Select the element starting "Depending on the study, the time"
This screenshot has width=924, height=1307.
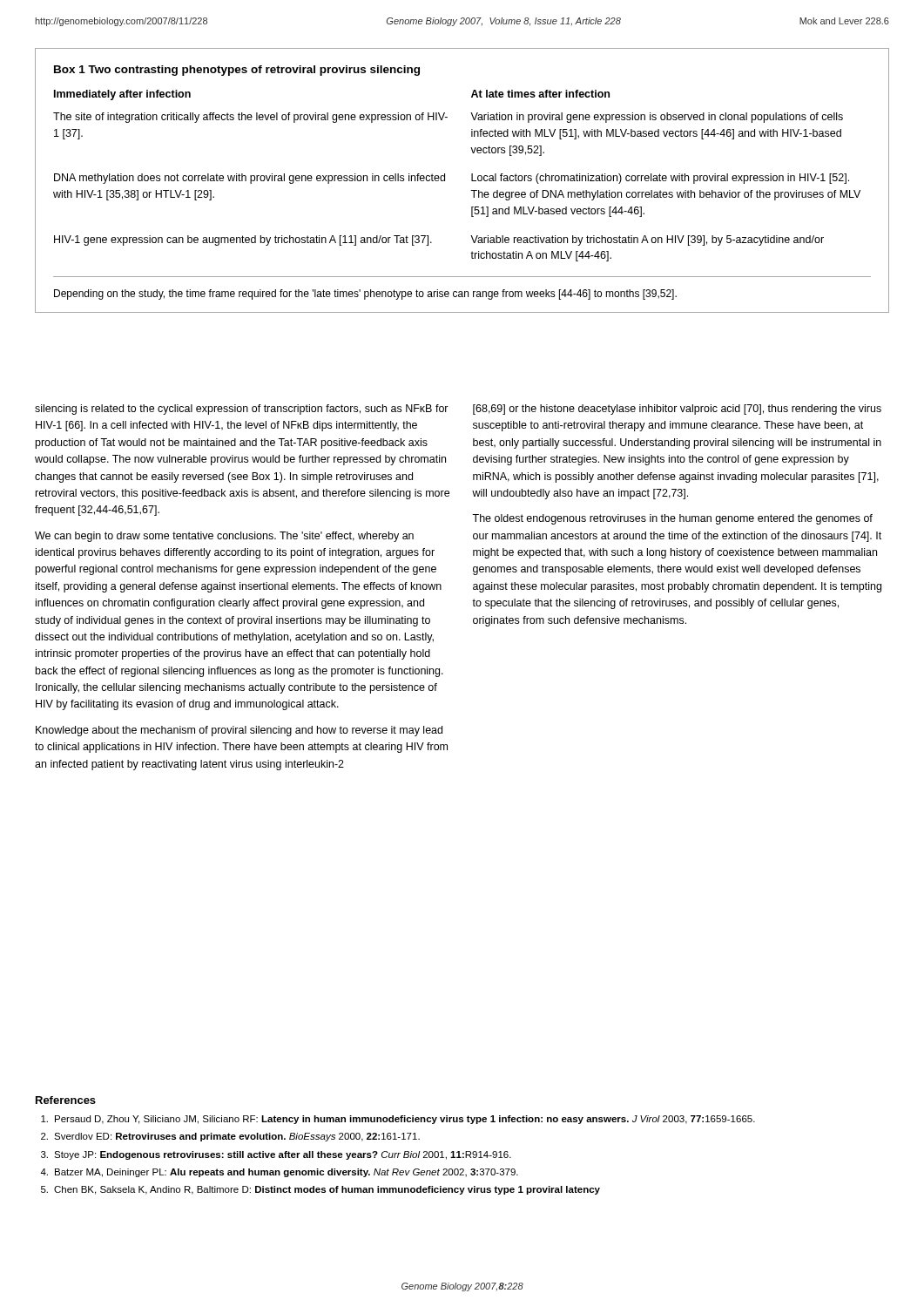pyautogui.click(x=365, y=294)
